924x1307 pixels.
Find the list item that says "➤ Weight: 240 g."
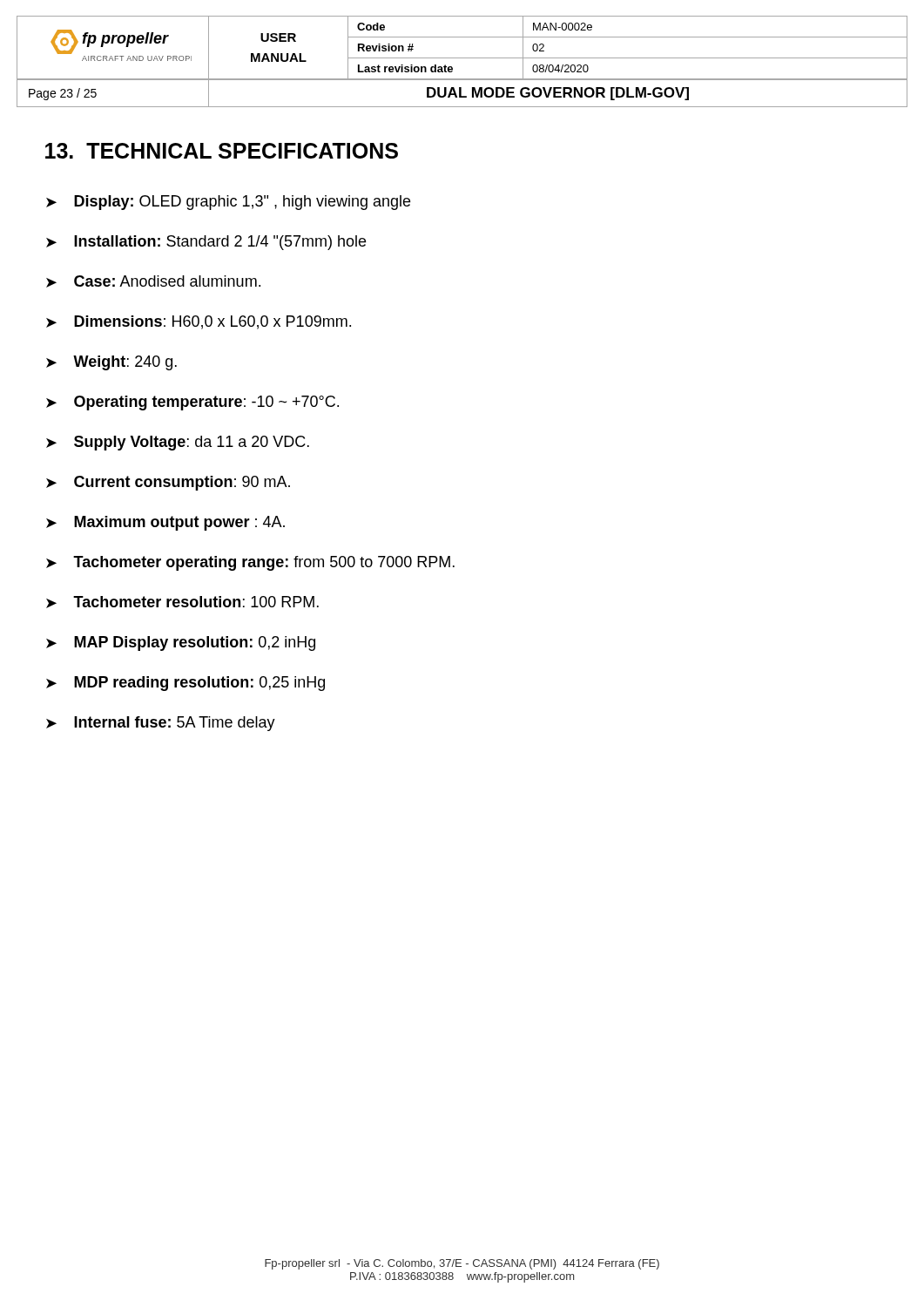(111, 363)
